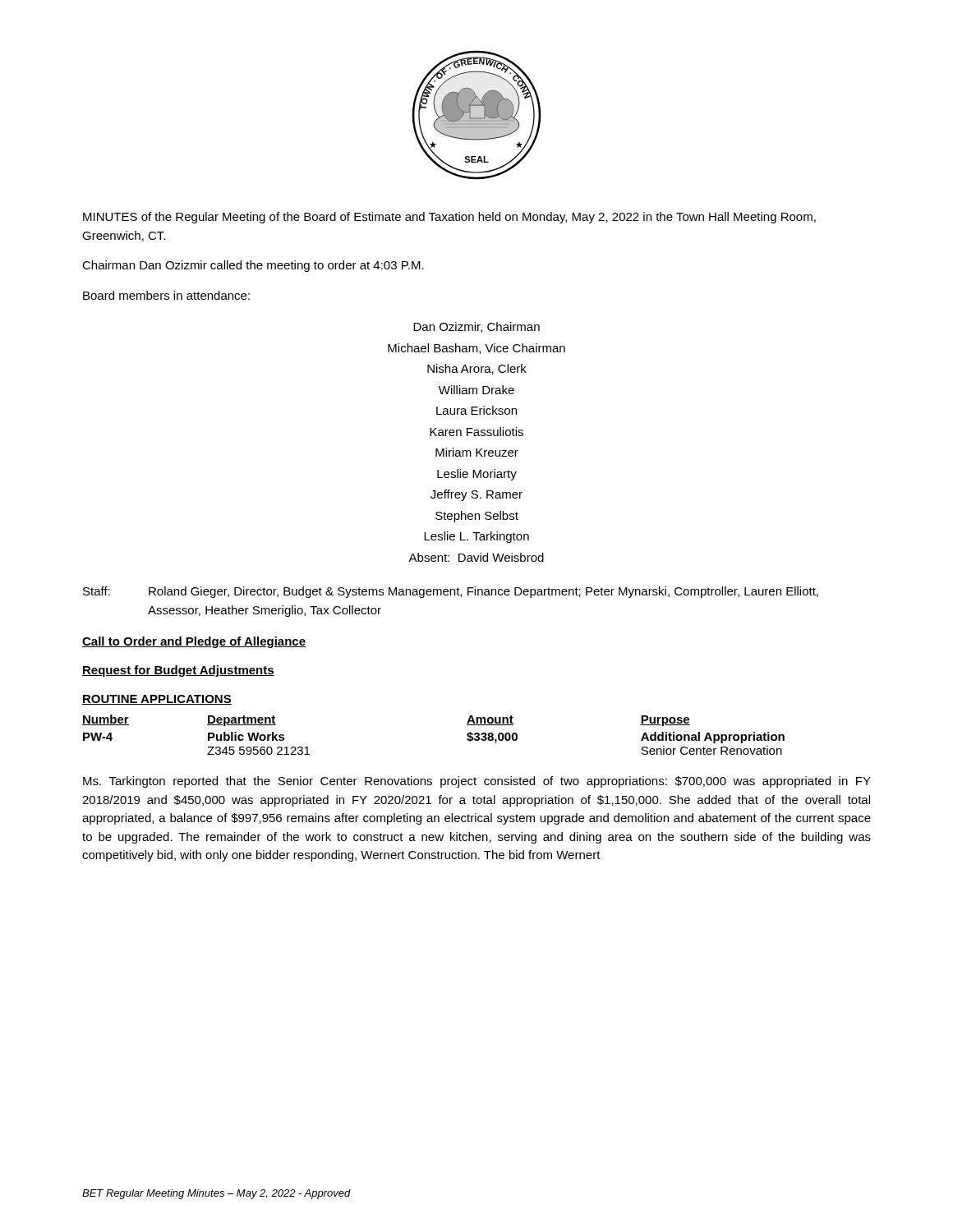The image size is (953, 1232).
Task: Click on the section header with the text "ROUTINE APPLICATIONS"
Action: coord(157,699)
